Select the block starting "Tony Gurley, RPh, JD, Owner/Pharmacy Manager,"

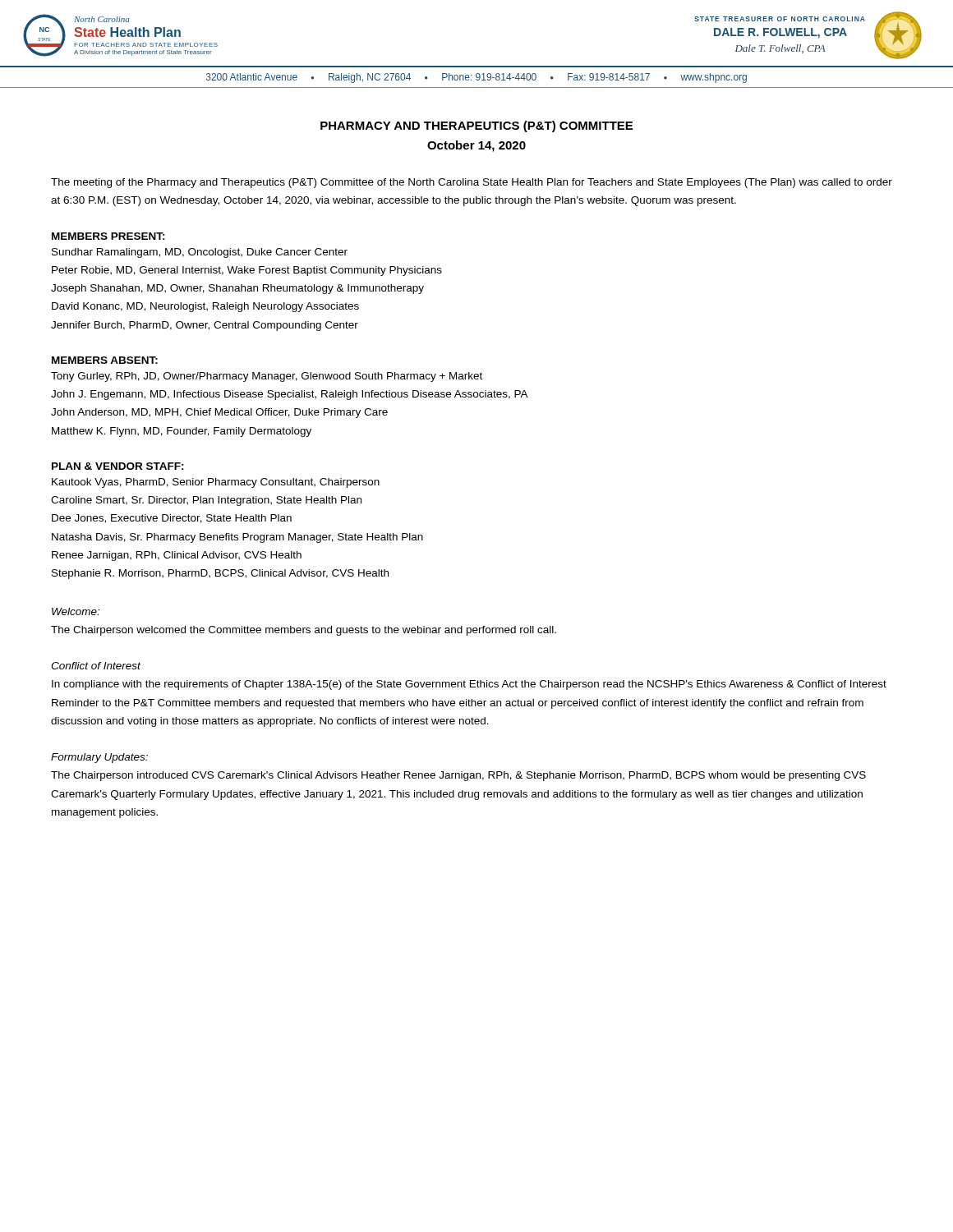click(289, 403)
